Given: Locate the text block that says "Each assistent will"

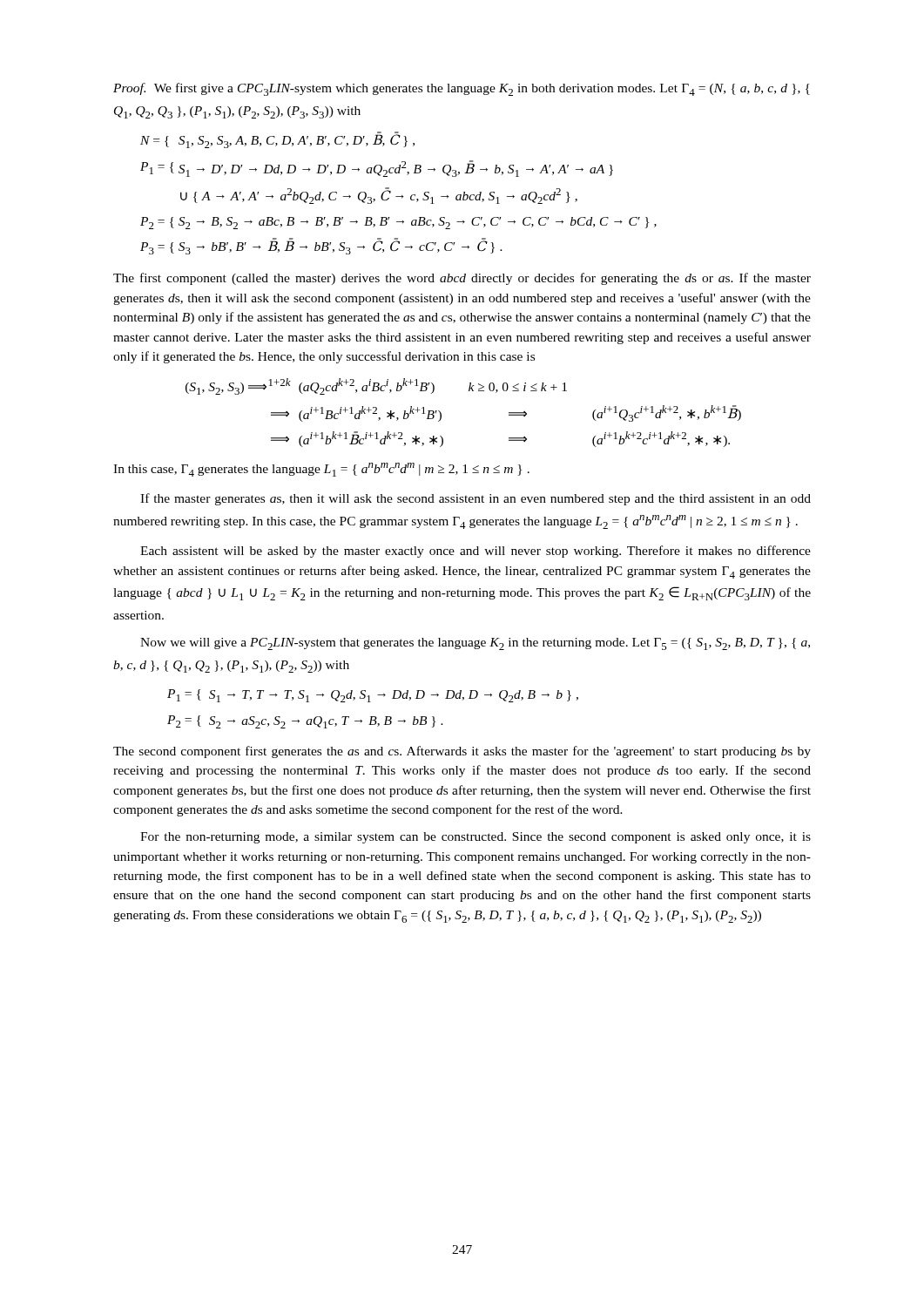Looking at the screenshot, I should point(462,583).
